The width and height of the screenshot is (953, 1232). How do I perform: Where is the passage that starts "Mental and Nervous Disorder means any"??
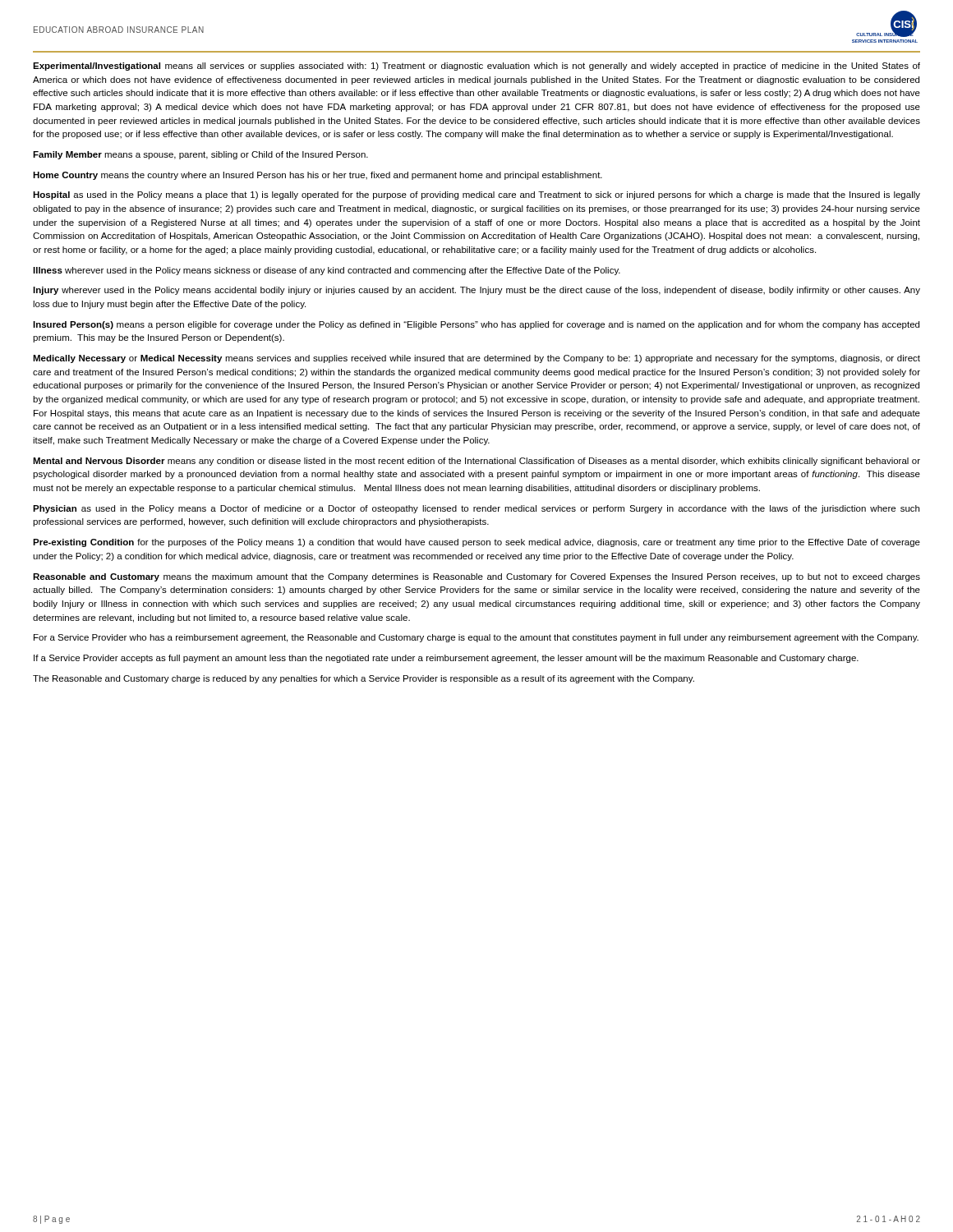[476, 474]
